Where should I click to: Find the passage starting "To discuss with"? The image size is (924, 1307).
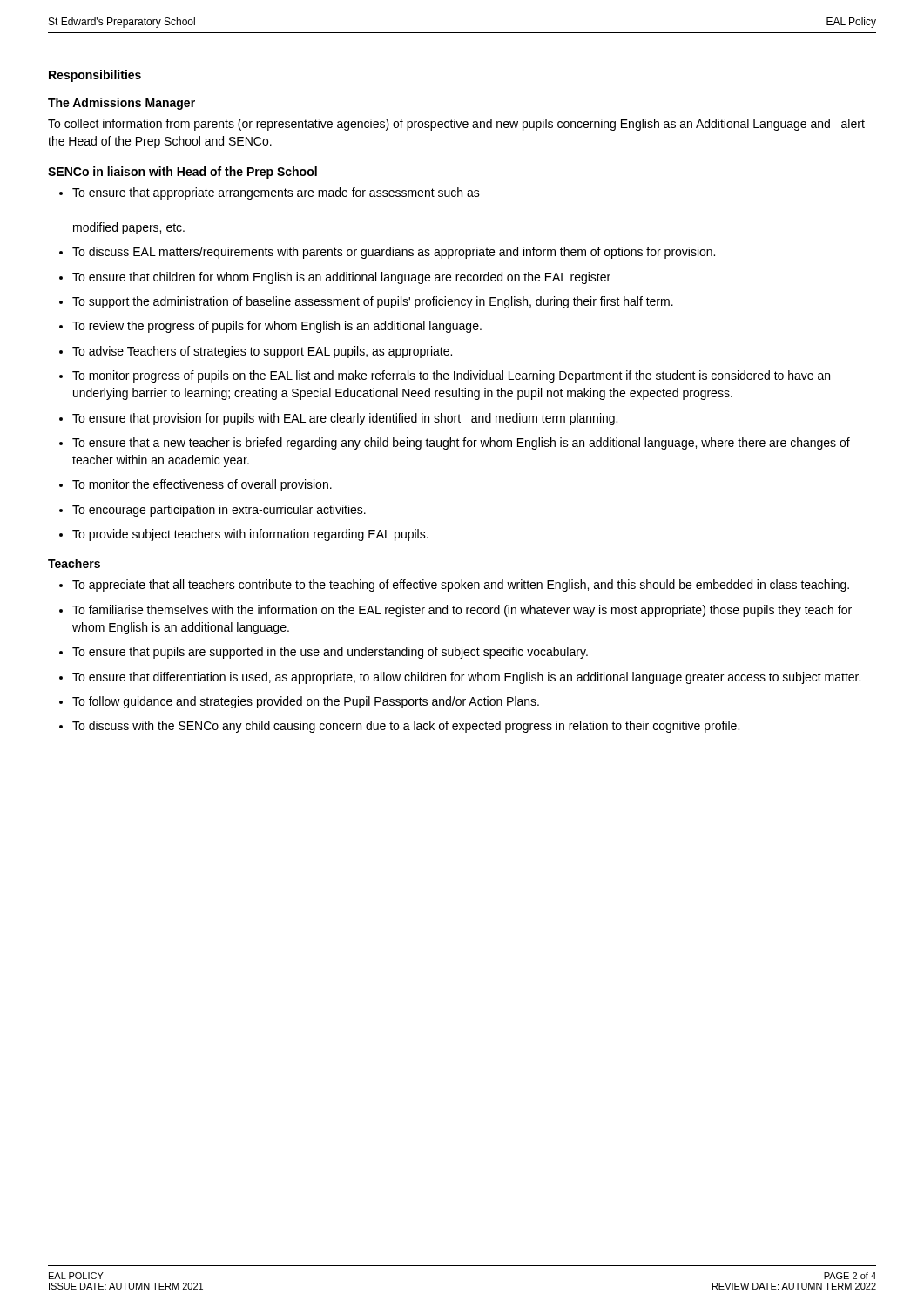[406, 726]
